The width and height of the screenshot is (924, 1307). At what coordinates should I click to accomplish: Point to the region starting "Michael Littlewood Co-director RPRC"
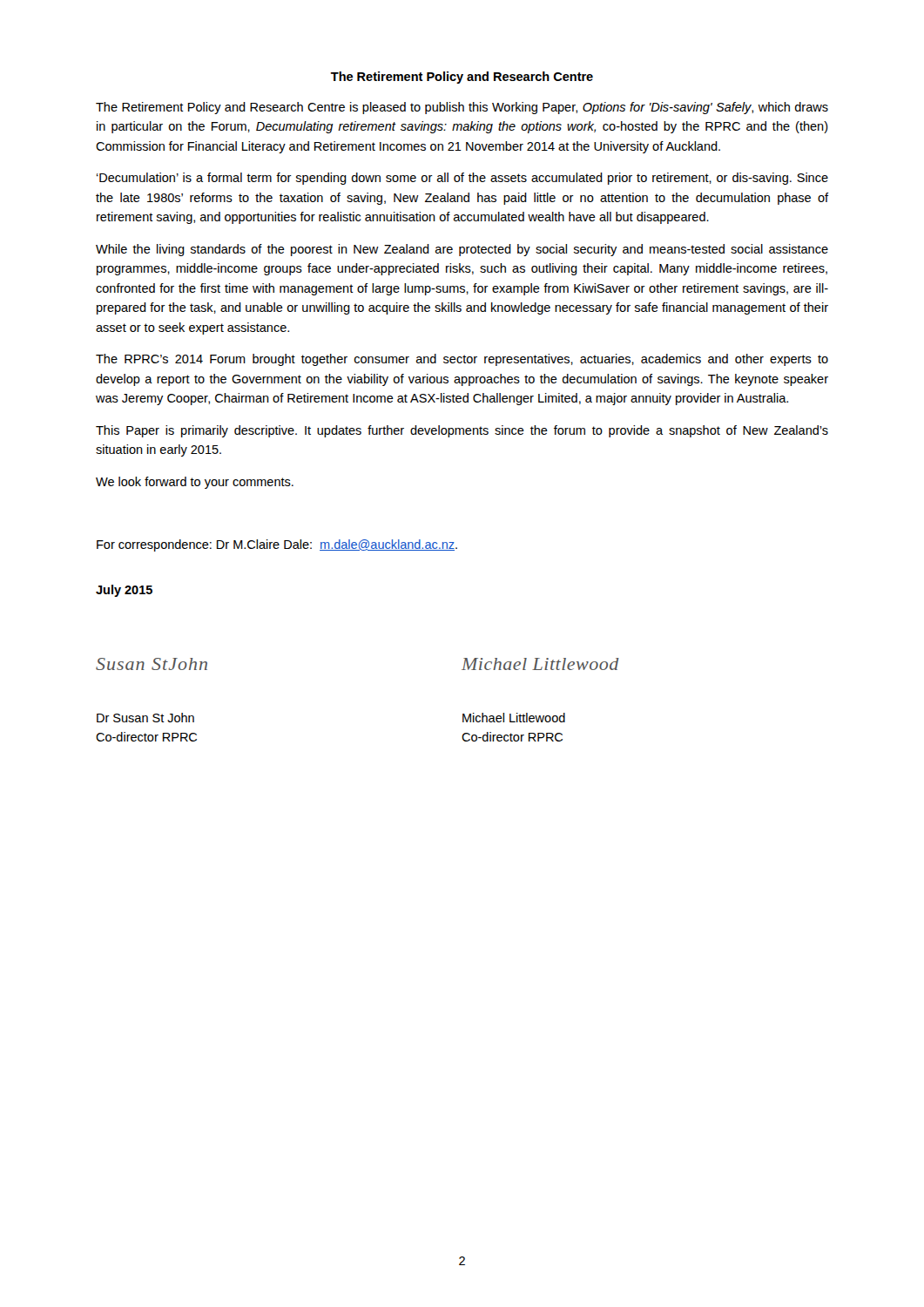pos(514,727)
